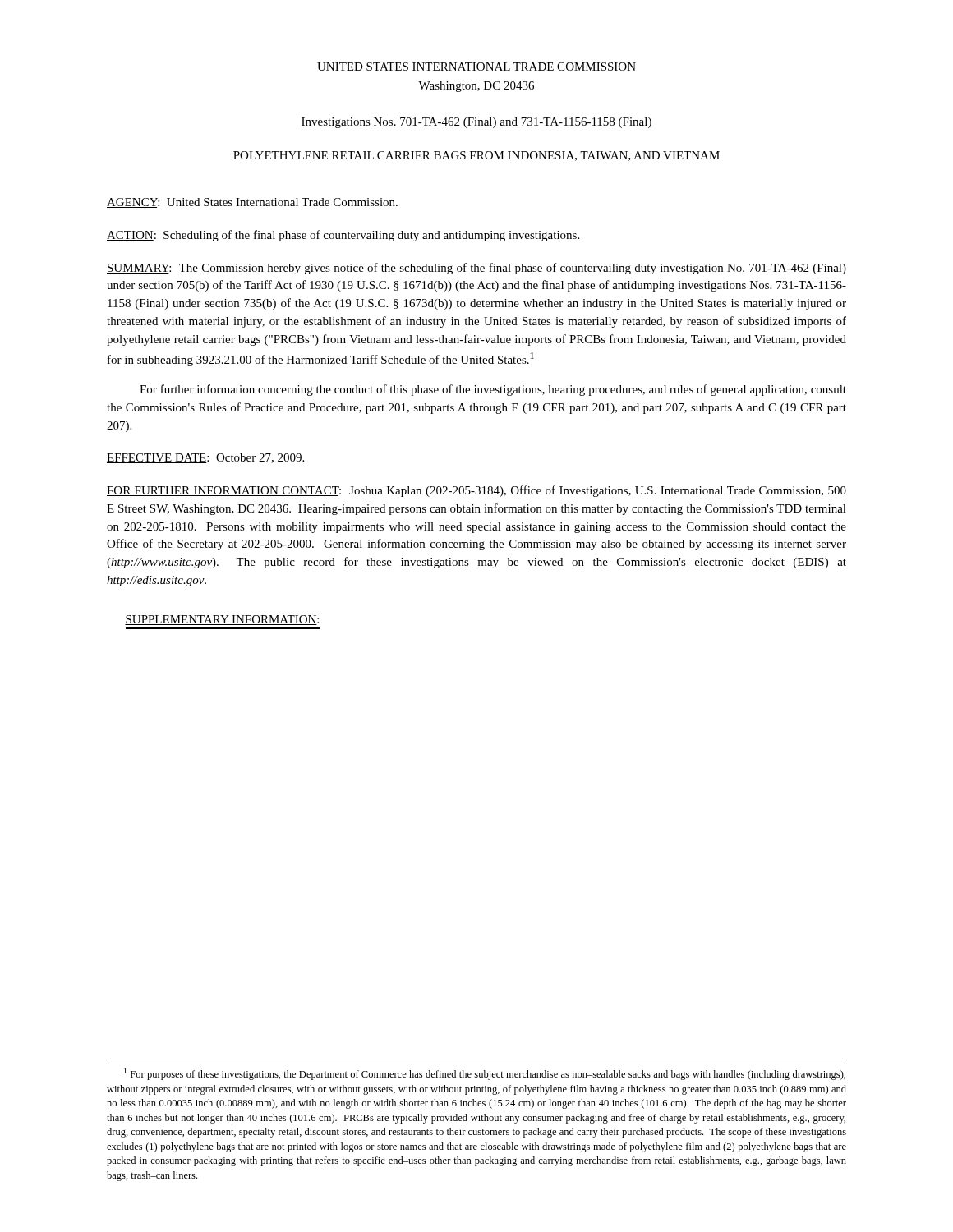Click on the title containing "UNITED STATES INTERNATIONAL"
953x1232 pixels.
[476, 76]
